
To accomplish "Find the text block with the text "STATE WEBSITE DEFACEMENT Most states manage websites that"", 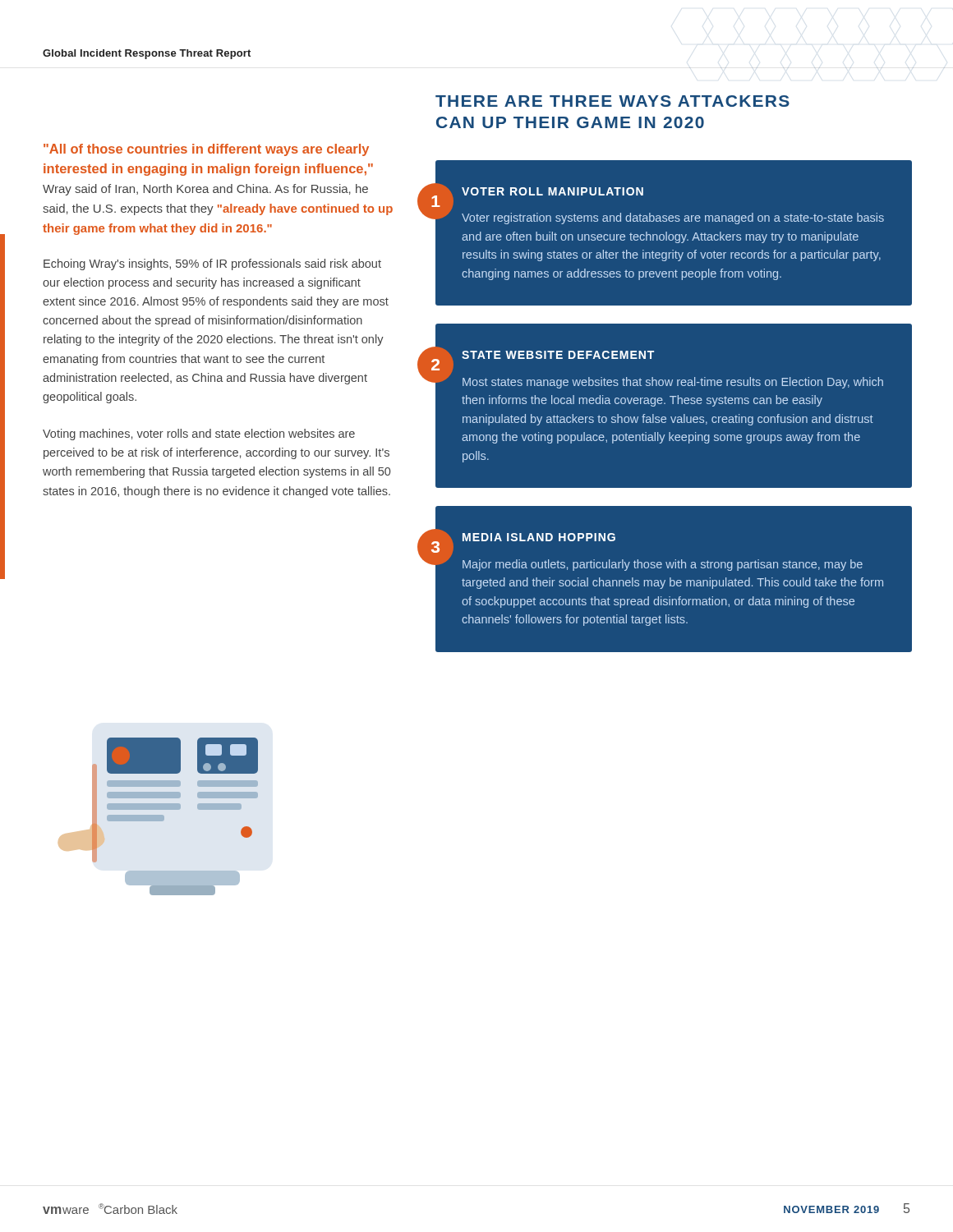I will coord(674,404).
